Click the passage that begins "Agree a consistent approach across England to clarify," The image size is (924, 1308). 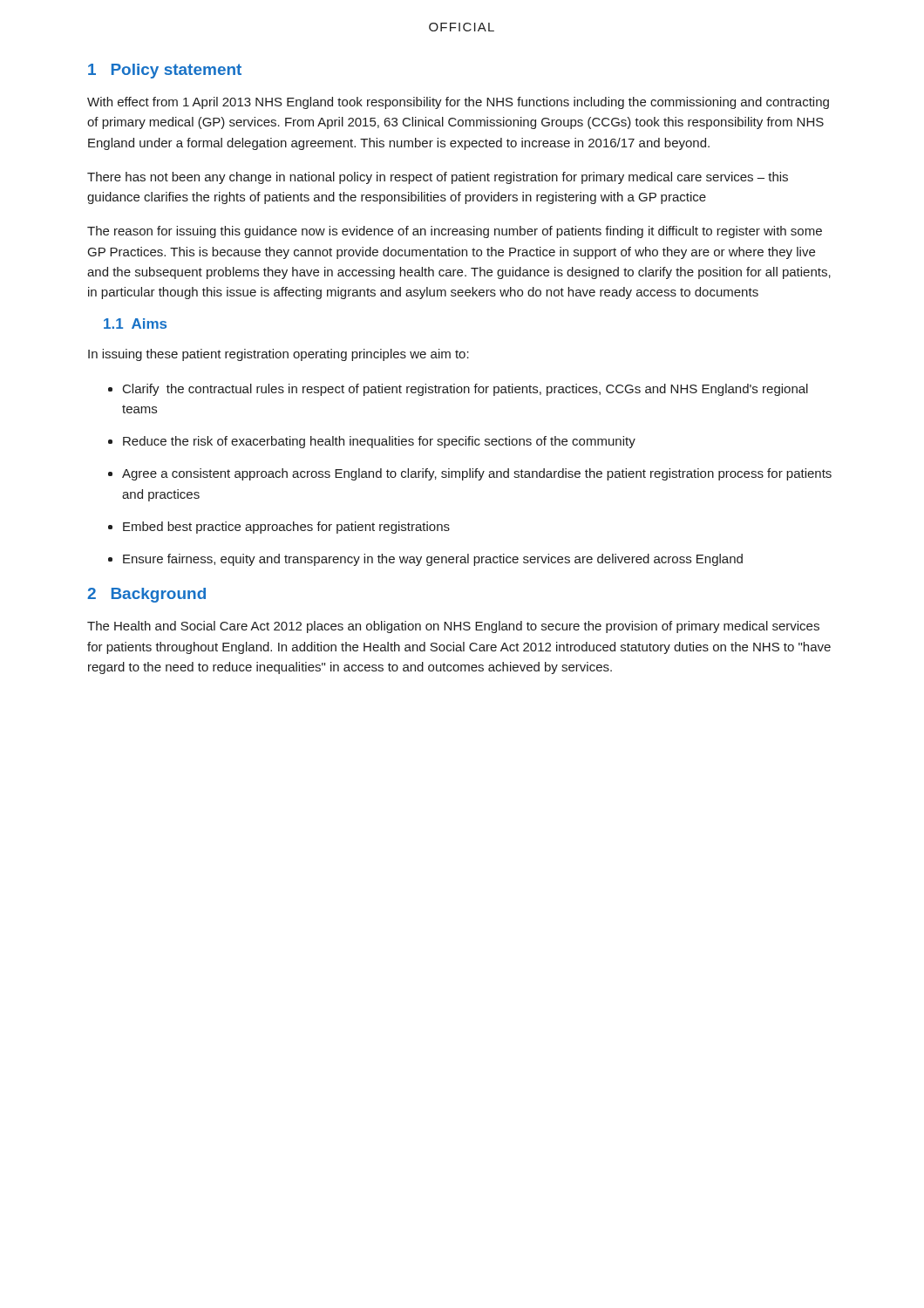coord(479,484)
